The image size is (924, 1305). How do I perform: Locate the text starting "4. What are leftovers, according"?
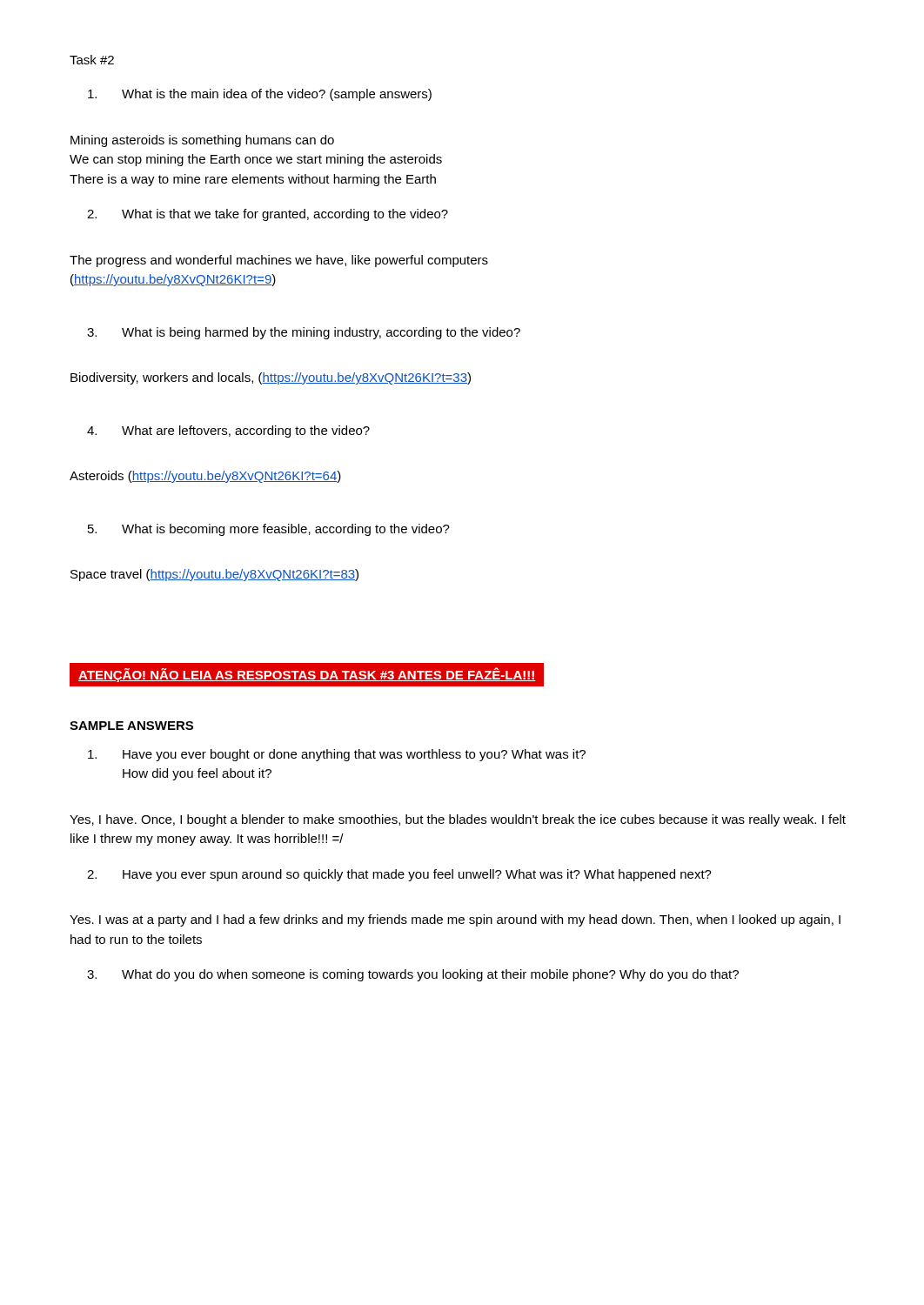228,432
